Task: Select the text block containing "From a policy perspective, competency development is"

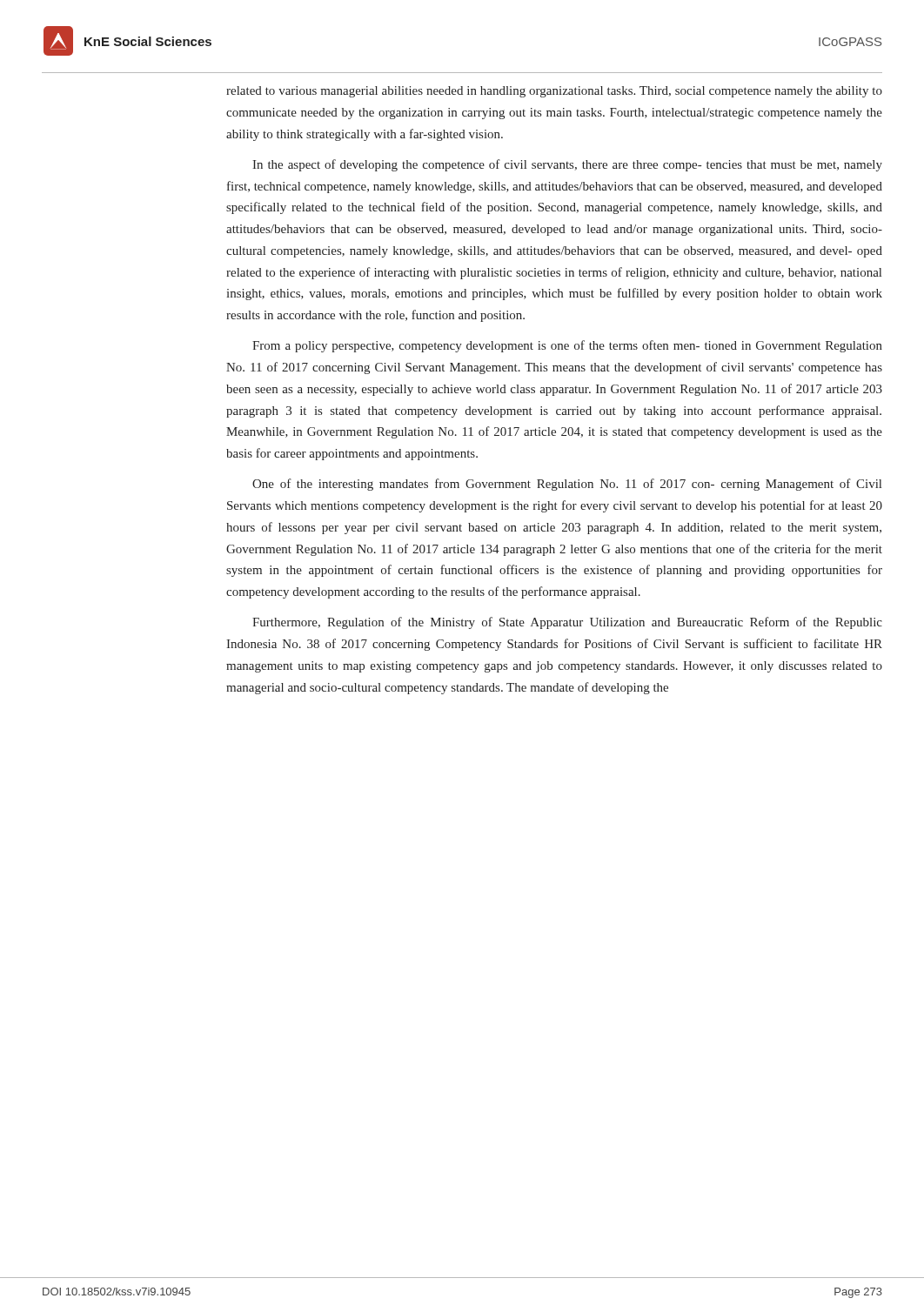Action: [554, 400]
